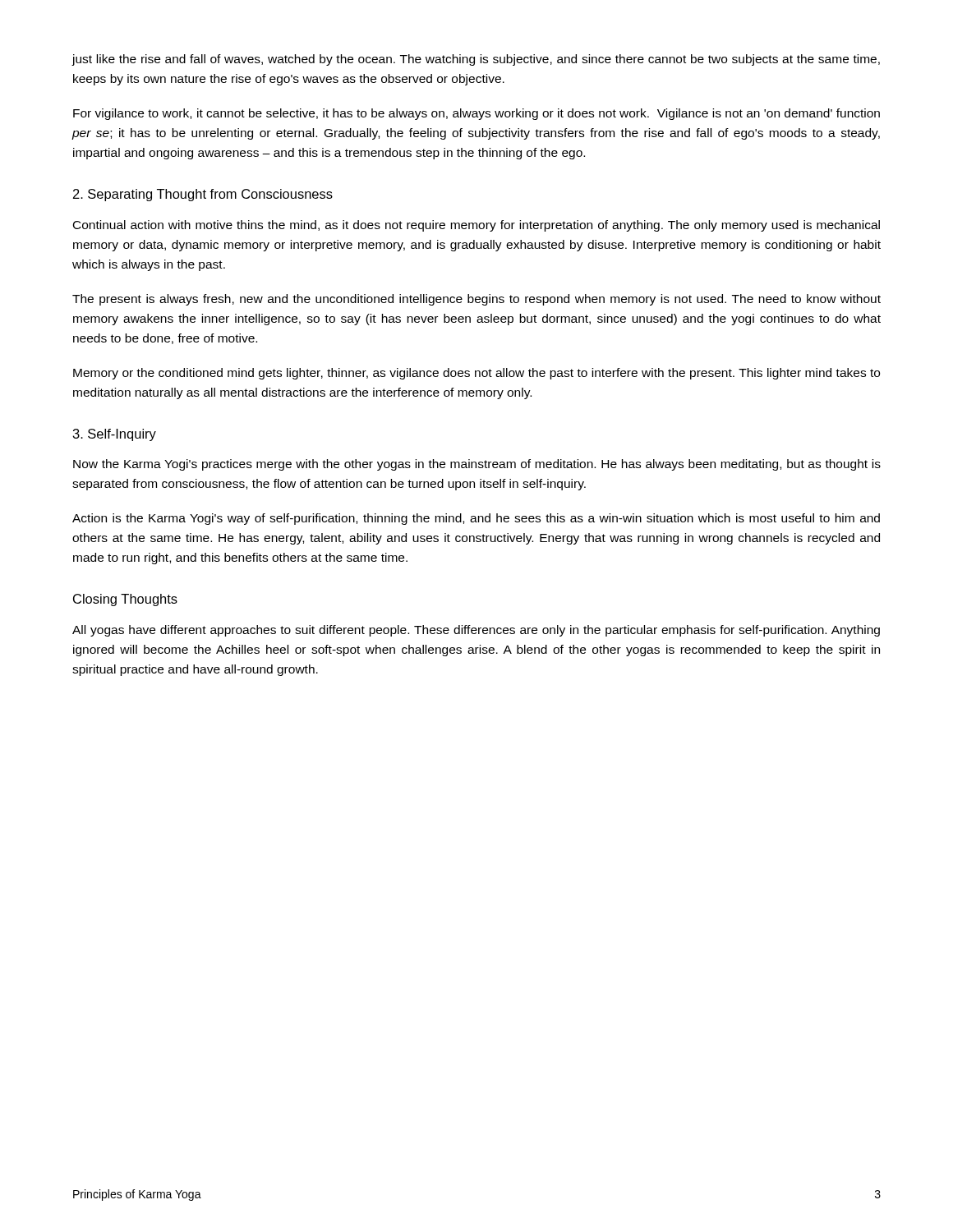
Task: Locate the text "Closing Thoughts"
Action: [x=125, y=599]
